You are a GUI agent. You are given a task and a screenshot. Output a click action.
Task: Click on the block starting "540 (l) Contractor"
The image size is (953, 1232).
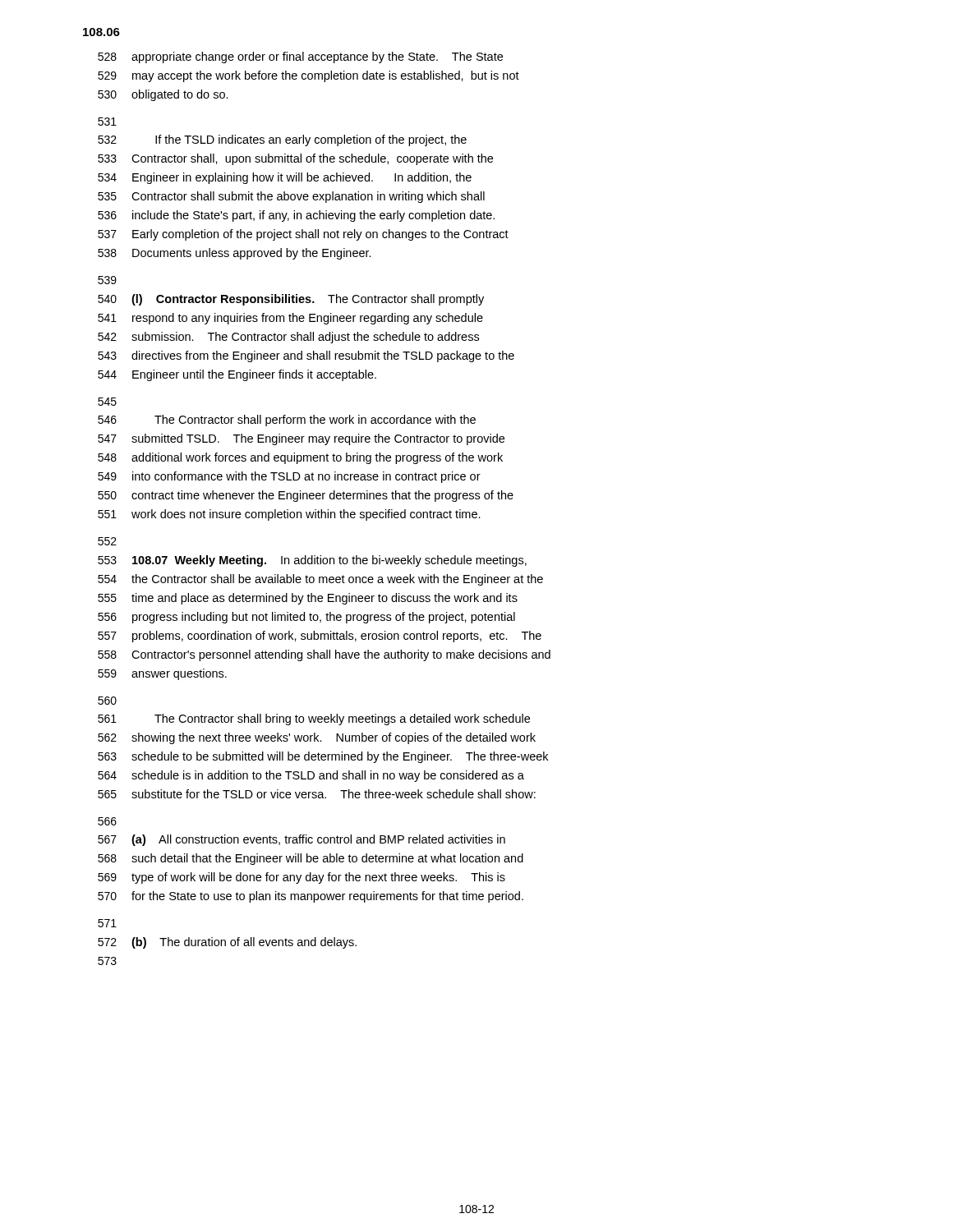click(485, 337)
